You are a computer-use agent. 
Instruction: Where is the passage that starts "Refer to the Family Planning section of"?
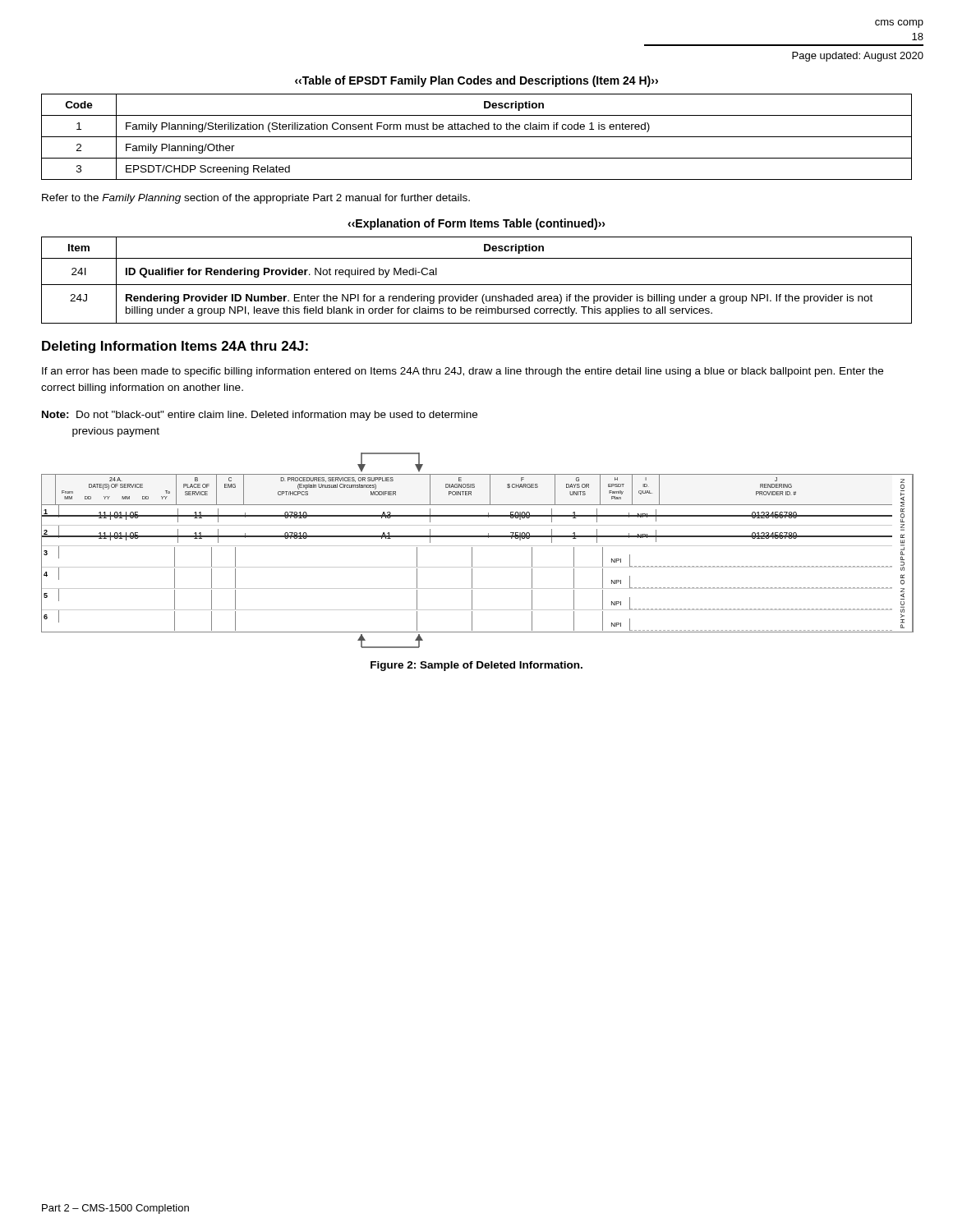256,197
